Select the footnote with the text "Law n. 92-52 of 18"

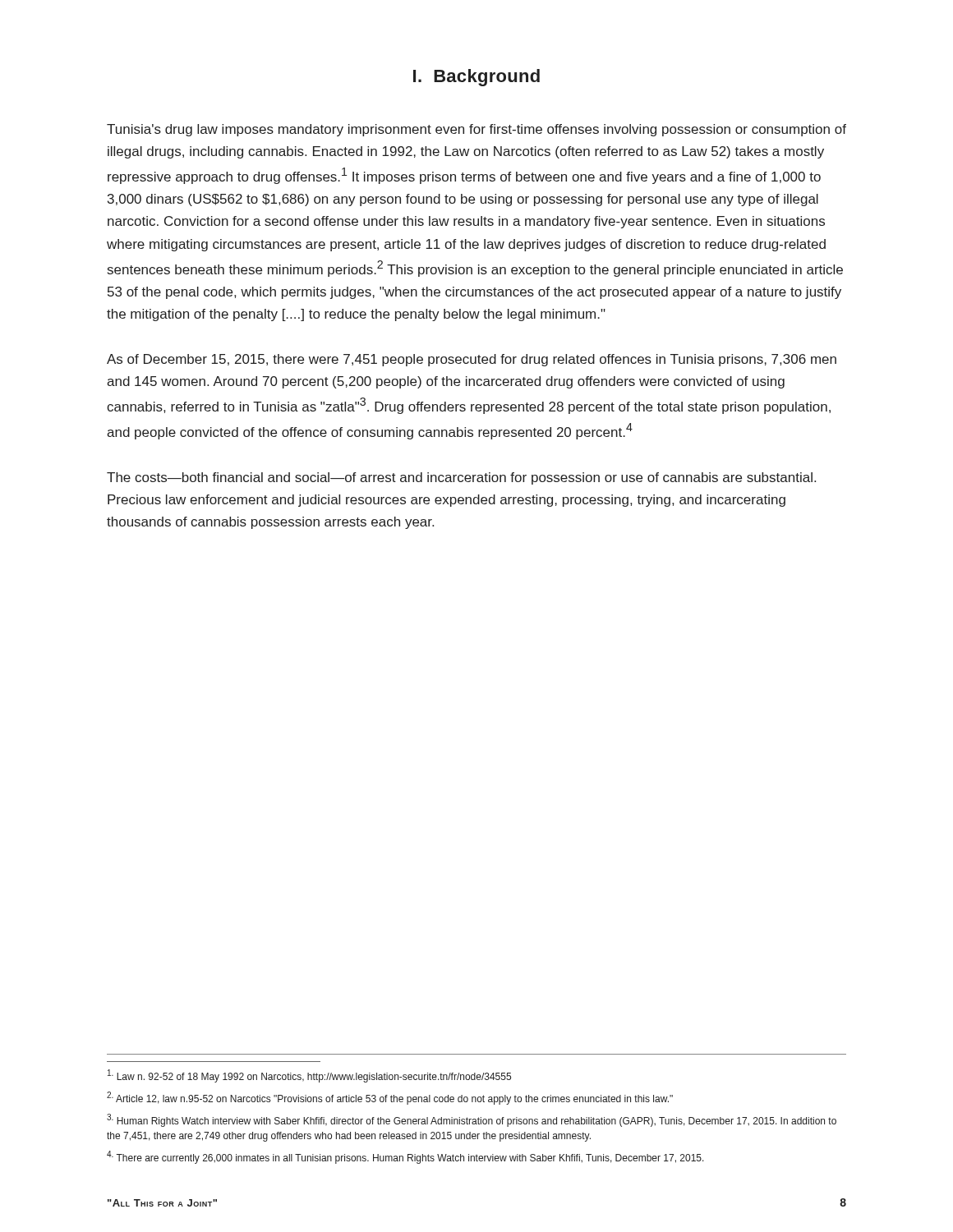(x=309, y=1076)
